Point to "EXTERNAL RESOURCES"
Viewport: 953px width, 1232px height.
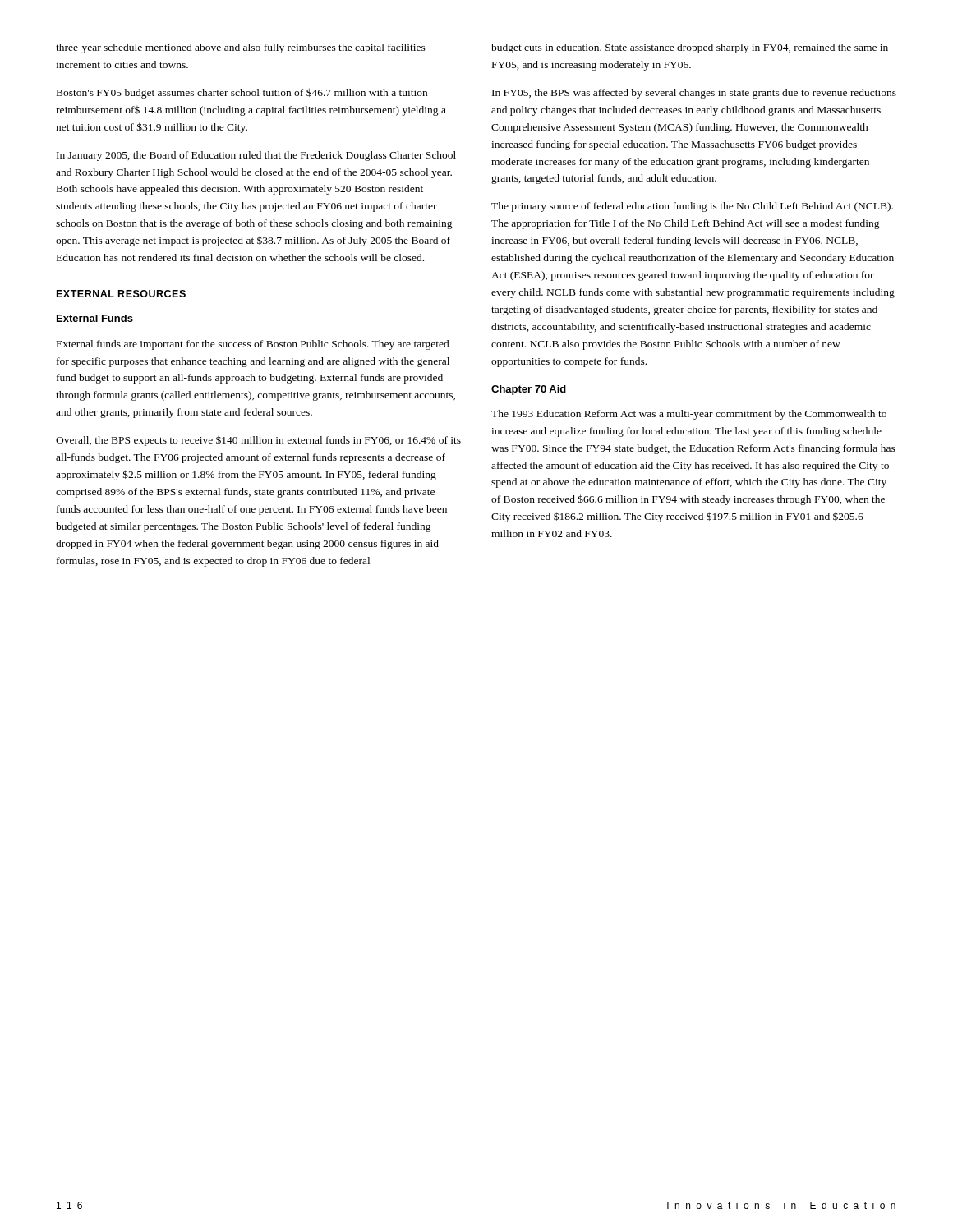(x=121, y=294)
